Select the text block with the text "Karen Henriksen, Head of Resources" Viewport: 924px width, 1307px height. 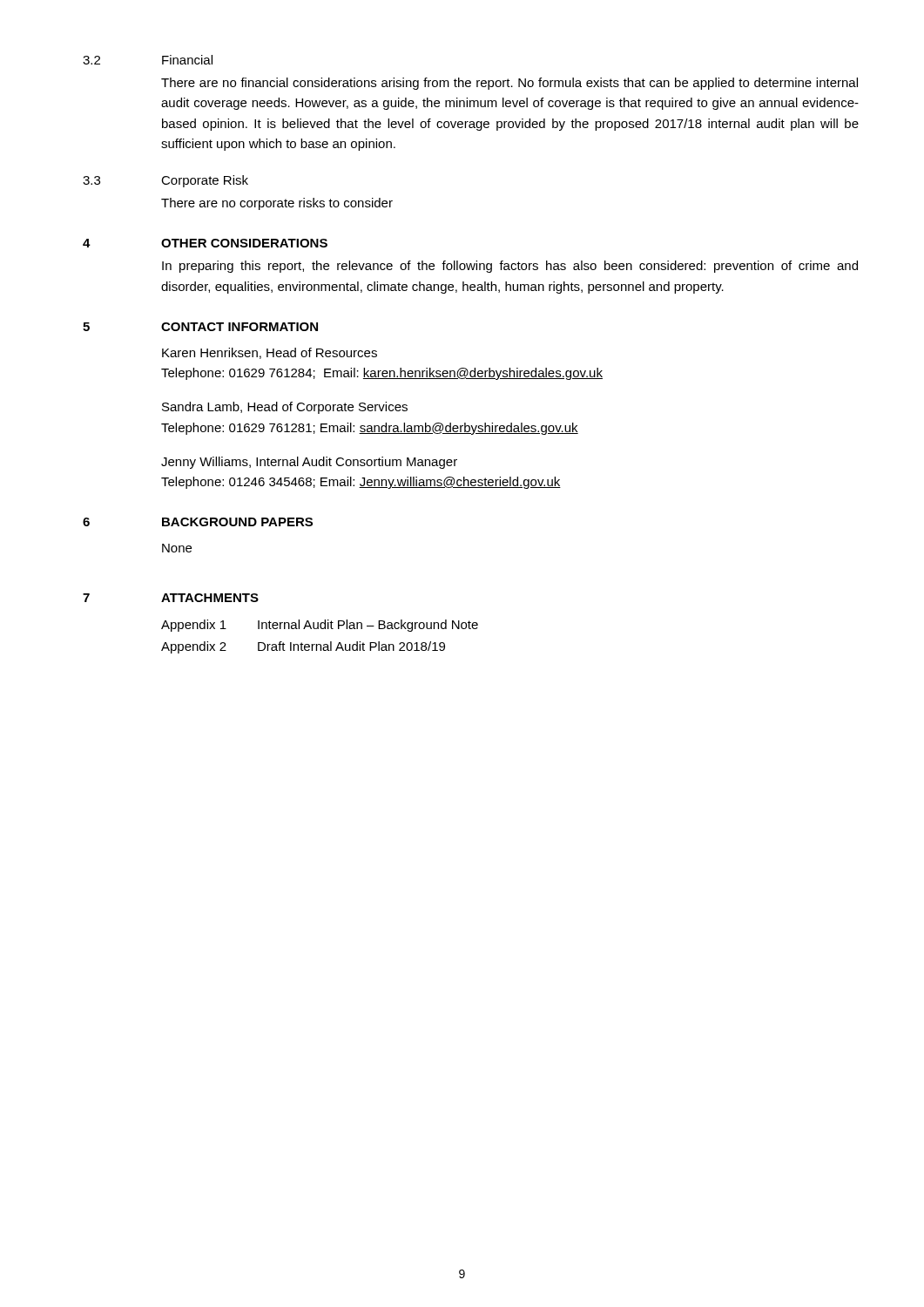pyautogui.click(x=382, y=362)
